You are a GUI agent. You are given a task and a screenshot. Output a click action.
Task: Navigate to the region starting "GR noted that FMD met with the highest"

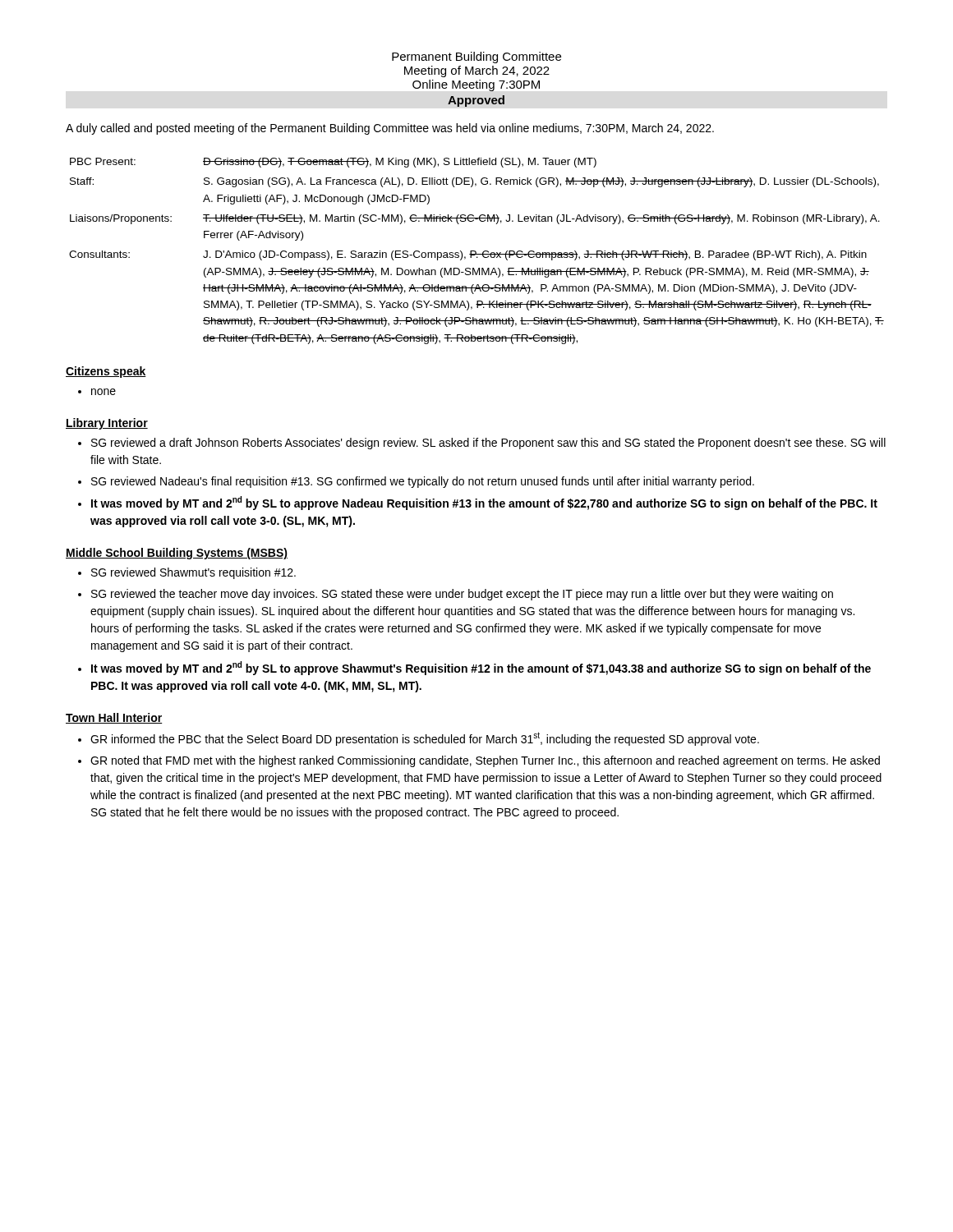point(486,786)
